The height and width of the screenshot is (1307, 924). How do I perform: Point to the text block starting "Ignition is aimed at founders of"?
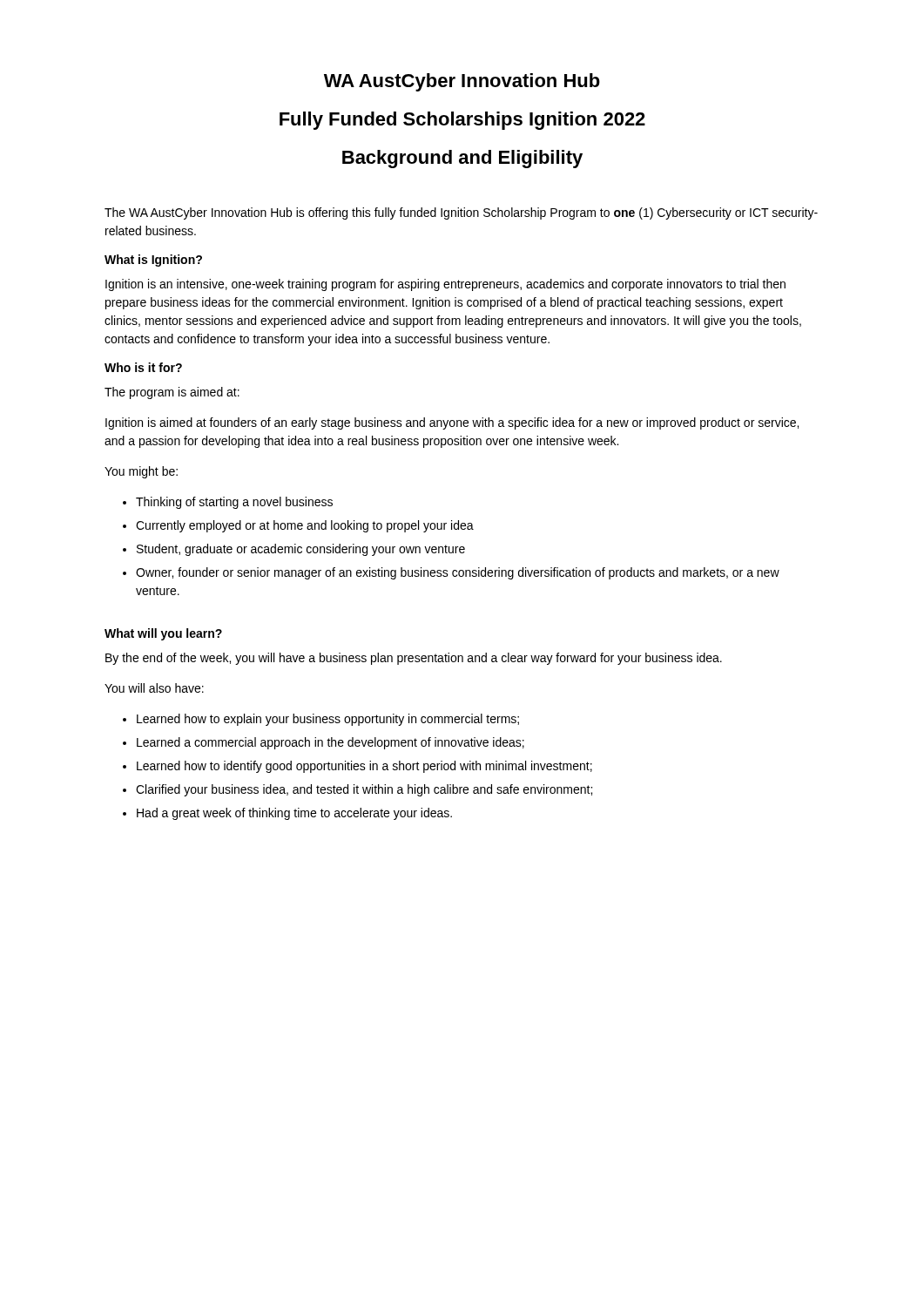[x=452, y=432]
